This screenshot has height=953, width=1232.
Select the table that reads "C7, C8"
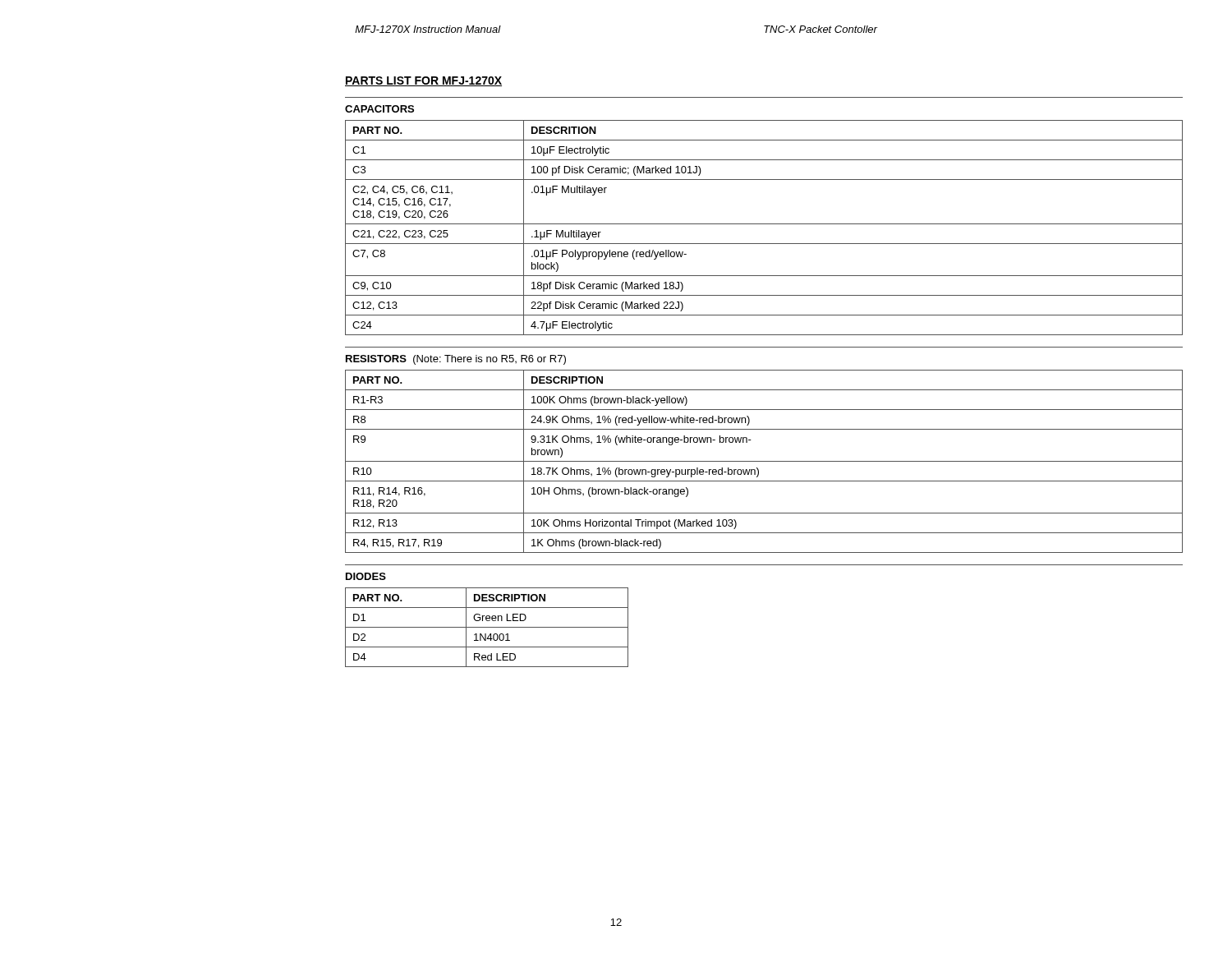tap(764, 228)
